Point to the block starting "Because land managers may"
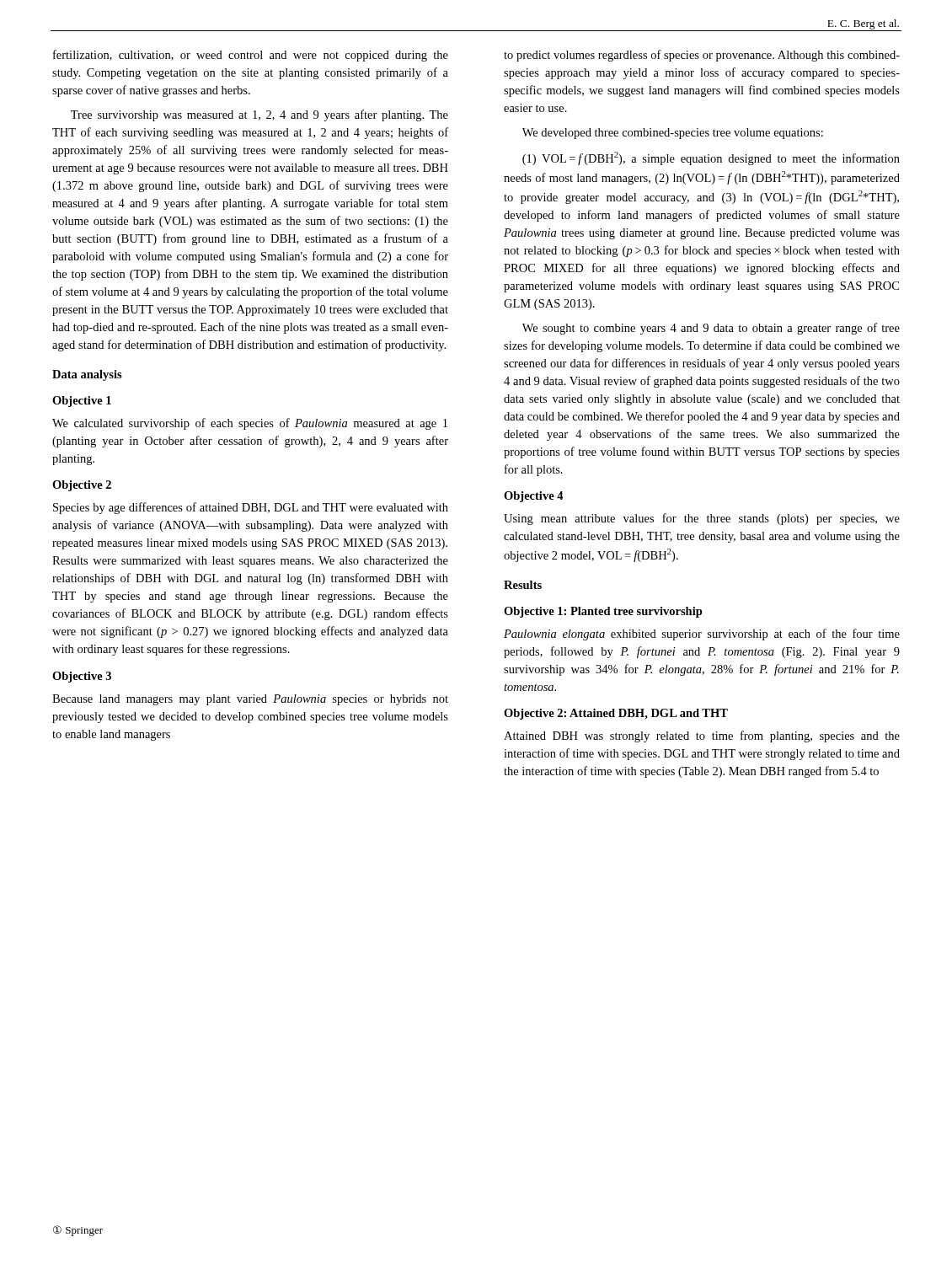 click(250, 716)
